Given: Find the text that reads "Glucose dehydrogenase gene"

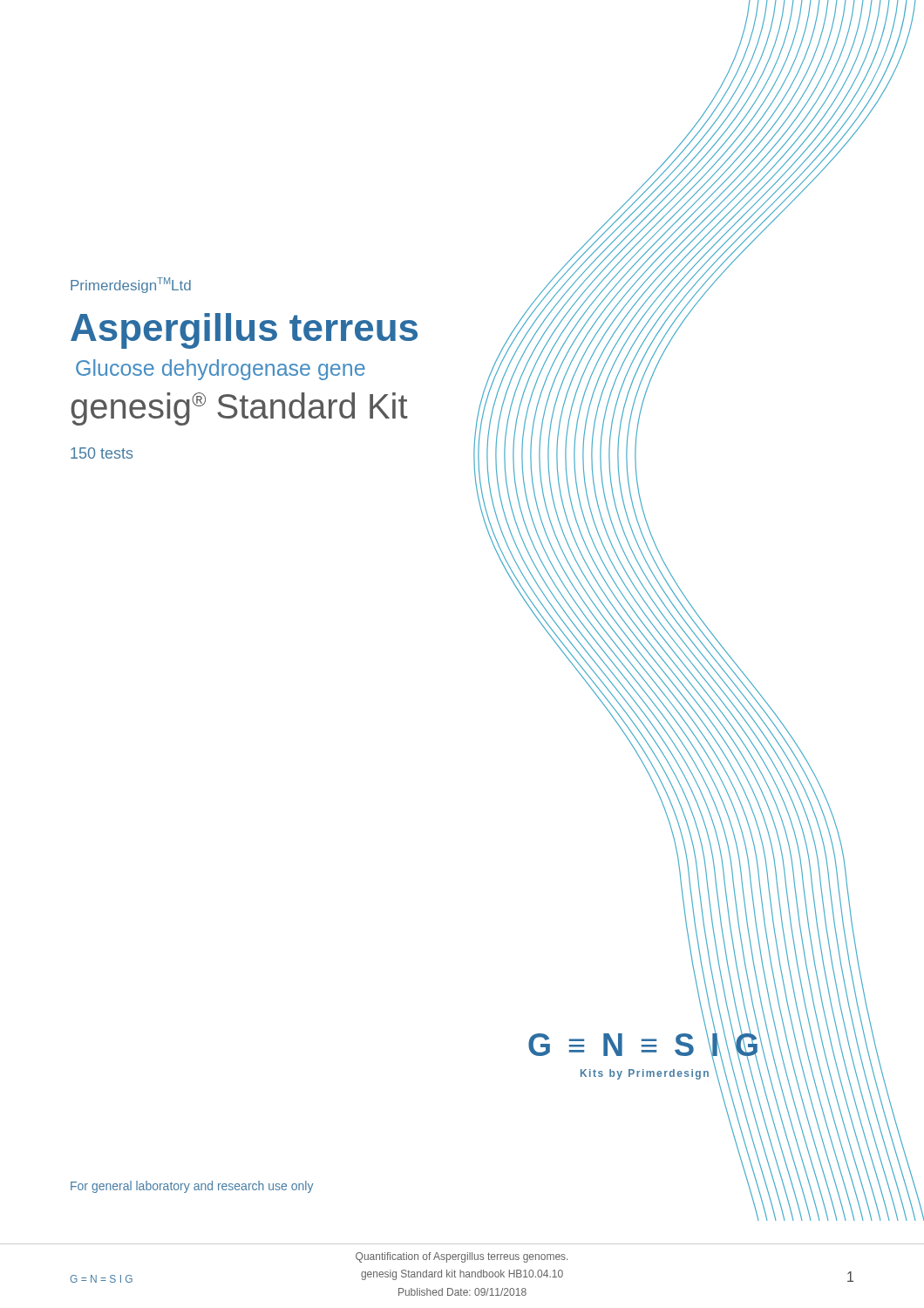Looking at the screenshot, I should (x=220, y=368).
